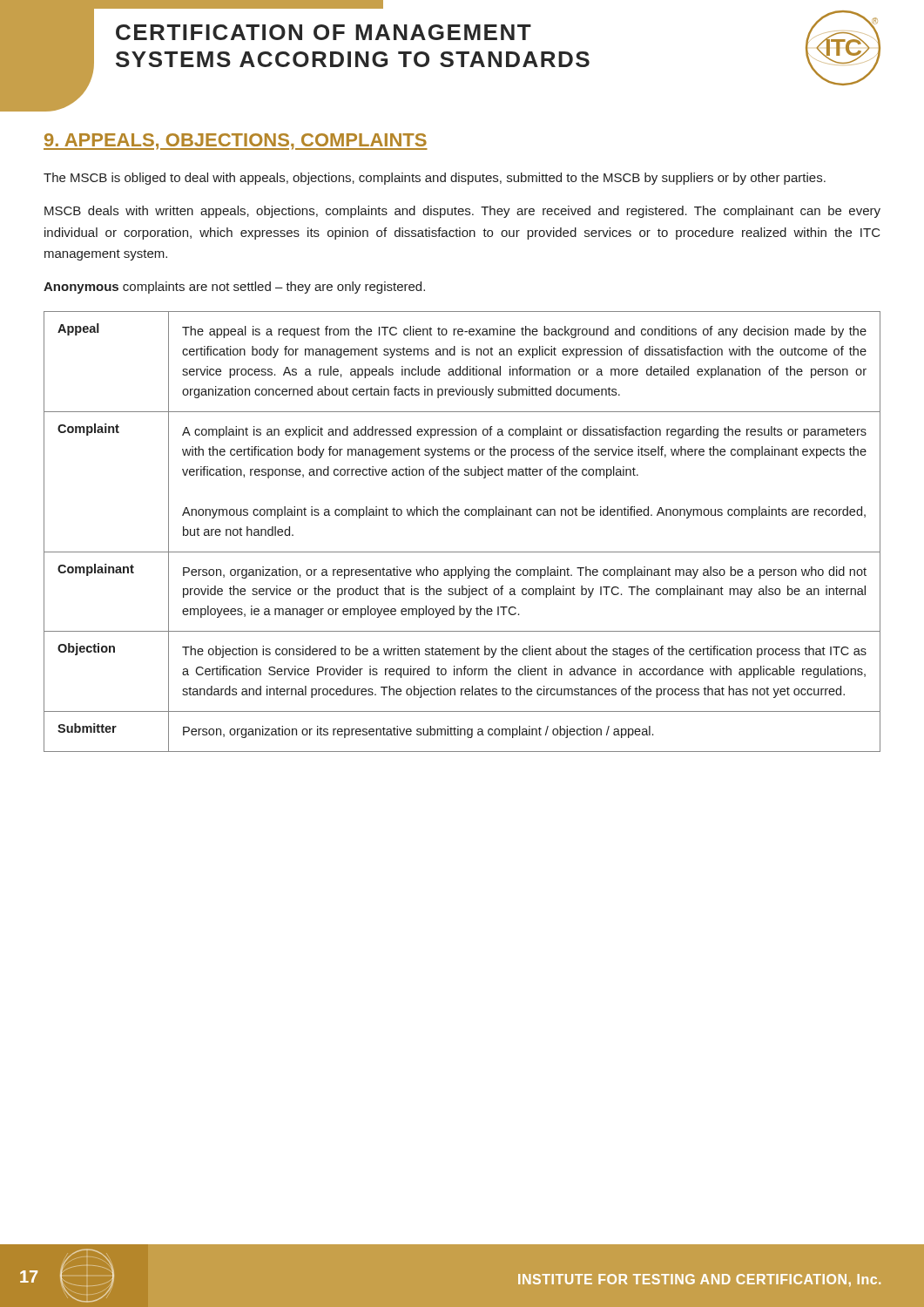The height and width of the screenshot is (1307, 924).
Task: Point to the block beginning "MSCB deals with written appeals, objections, complaints and"
Action: tap(462, 232)
